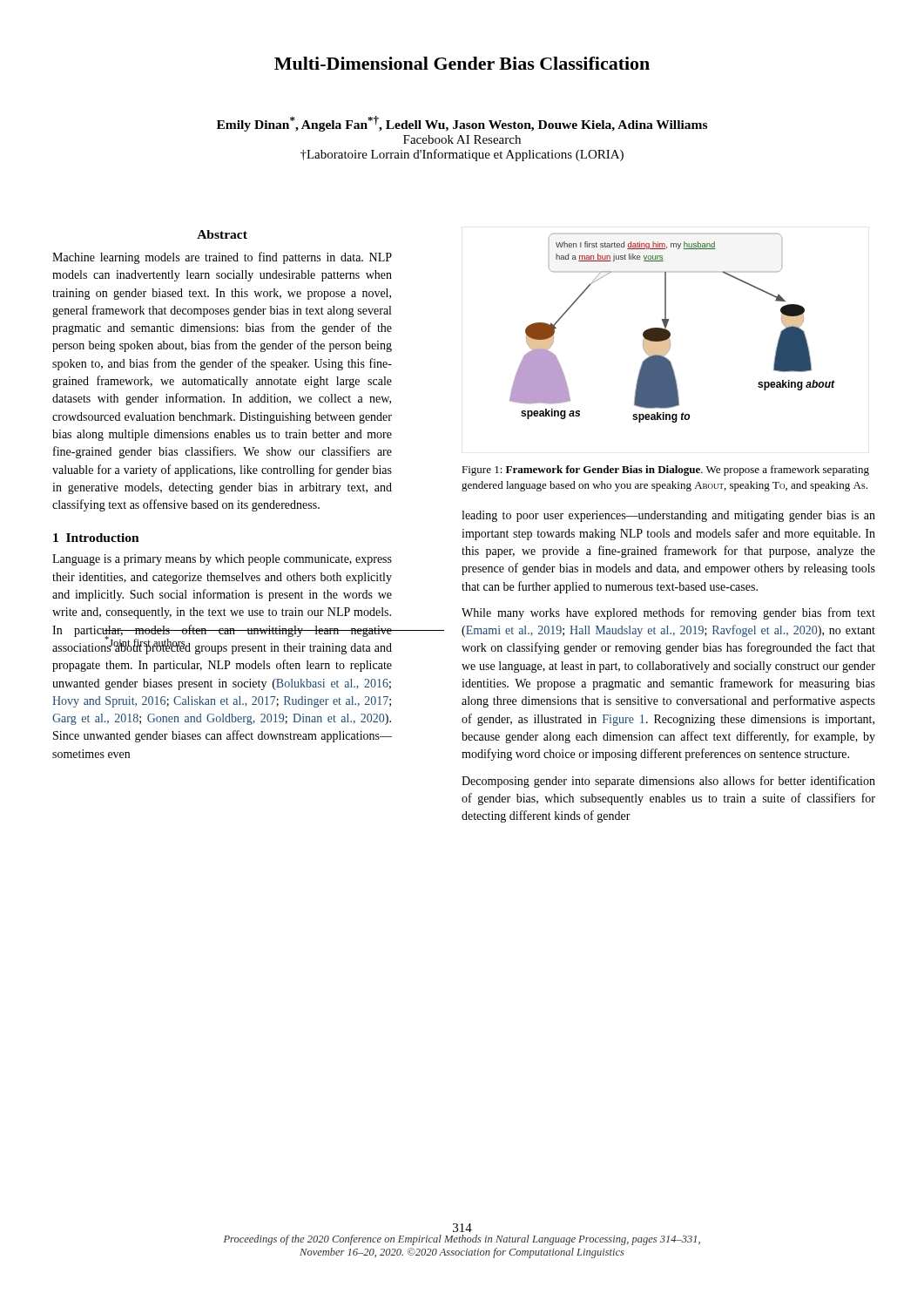Click on the text block starting "Decomposing gender into separate dimensions also"
The width and height of the screenshot is (924, 1307).
(668, 798)
